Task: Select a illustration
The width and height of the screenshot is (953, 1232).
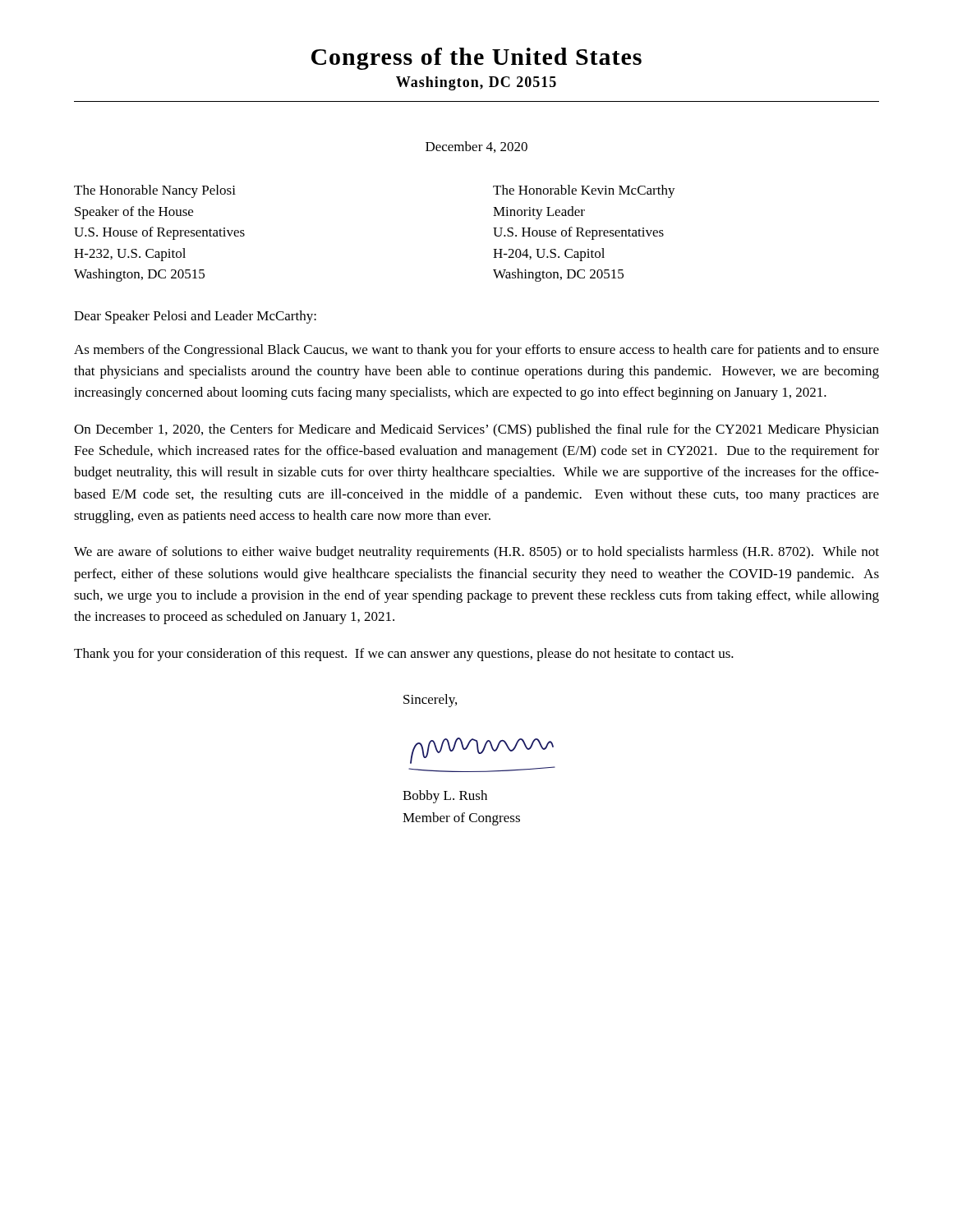Action: [x=678, y=751]
